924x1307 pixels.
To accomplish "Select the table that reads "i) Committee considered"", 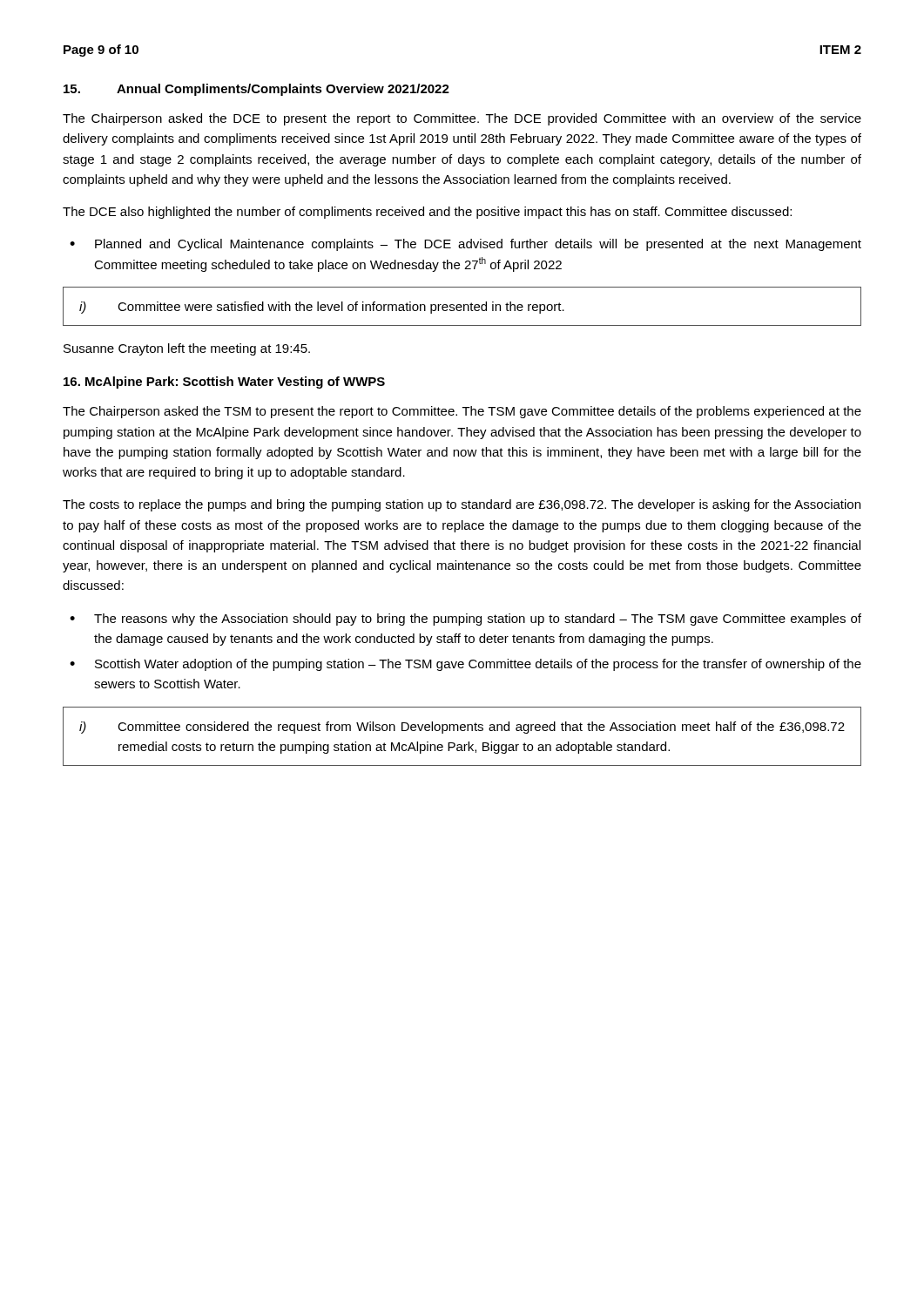I will point(462,736).
